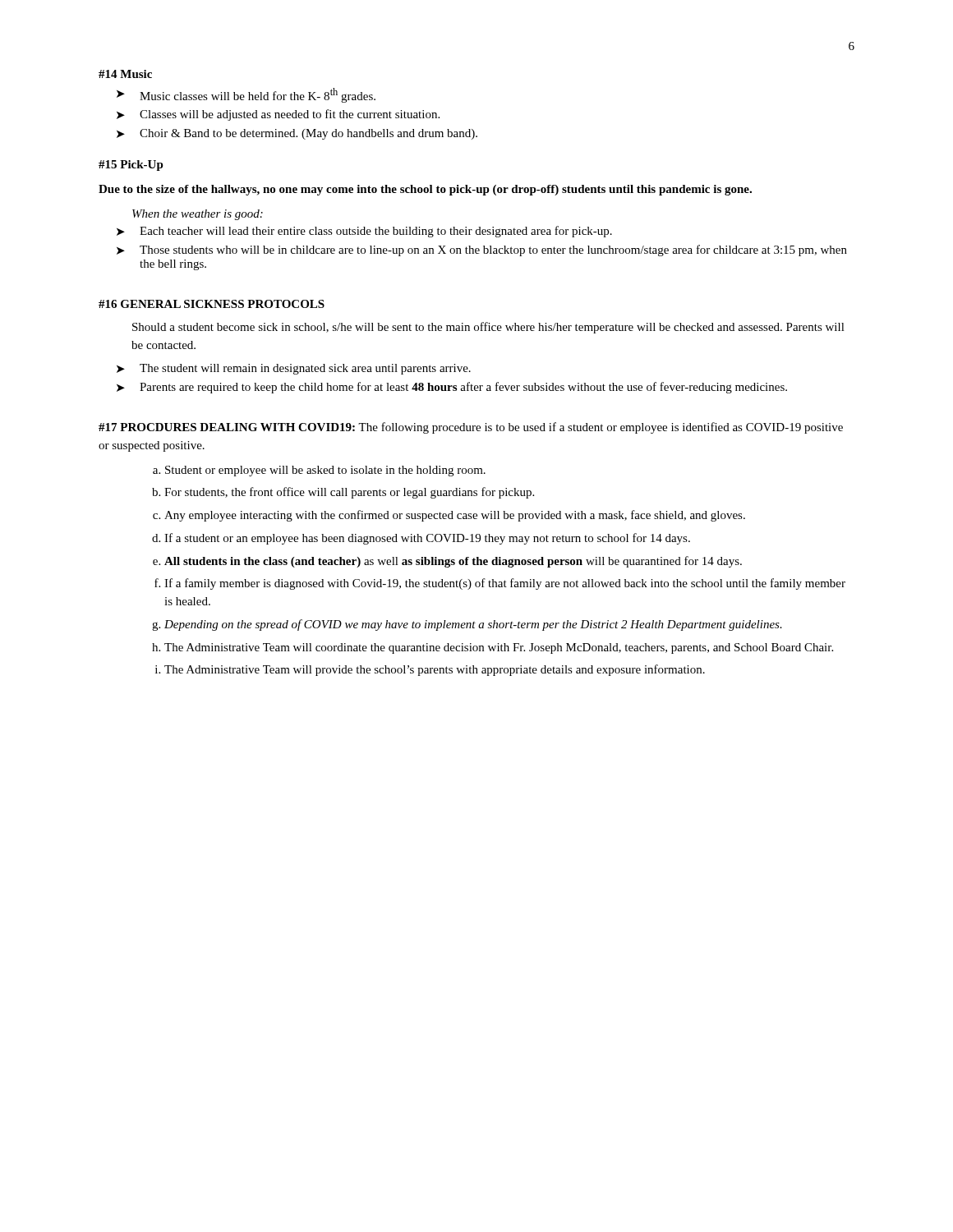This screenshot has width=953, height=1232.
Task: Click on the element starting "The Administrative Team will coordinate the quarantine decision"
Action: pos(509,647)
